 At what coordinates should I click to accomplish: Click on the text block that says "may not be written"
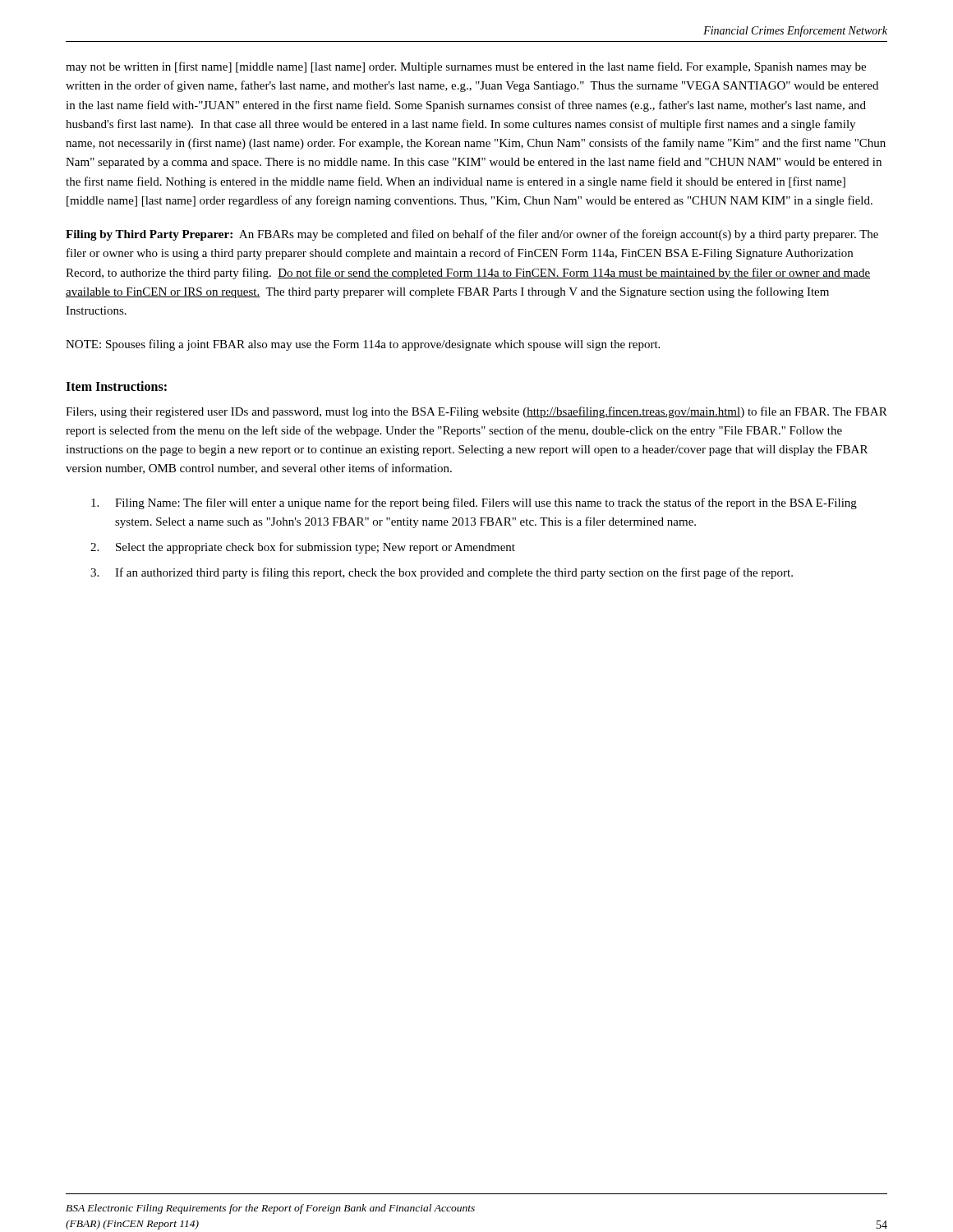click(476, 133)
